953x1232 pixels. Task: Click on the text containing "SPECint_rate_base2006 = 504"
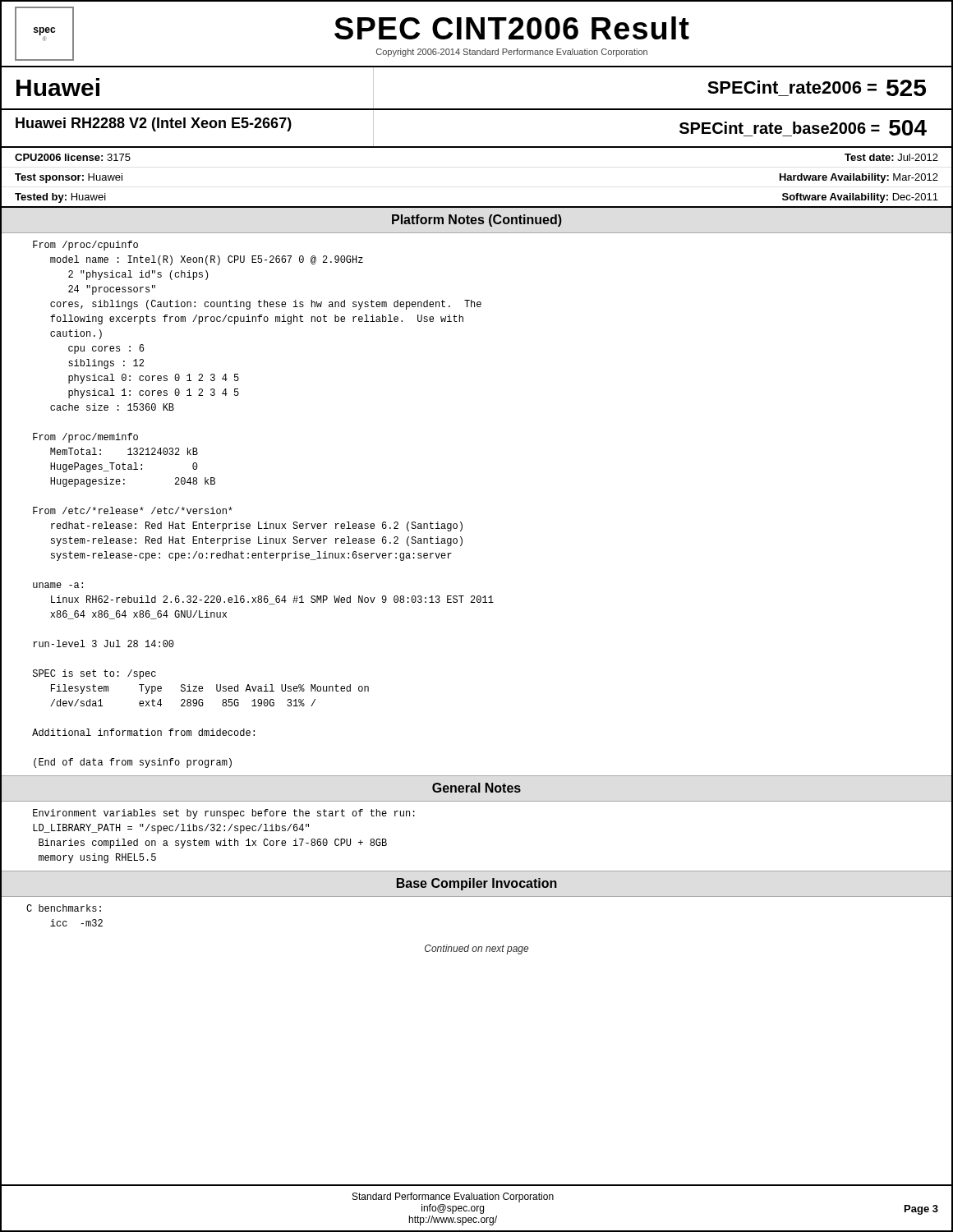coord(803,128)
